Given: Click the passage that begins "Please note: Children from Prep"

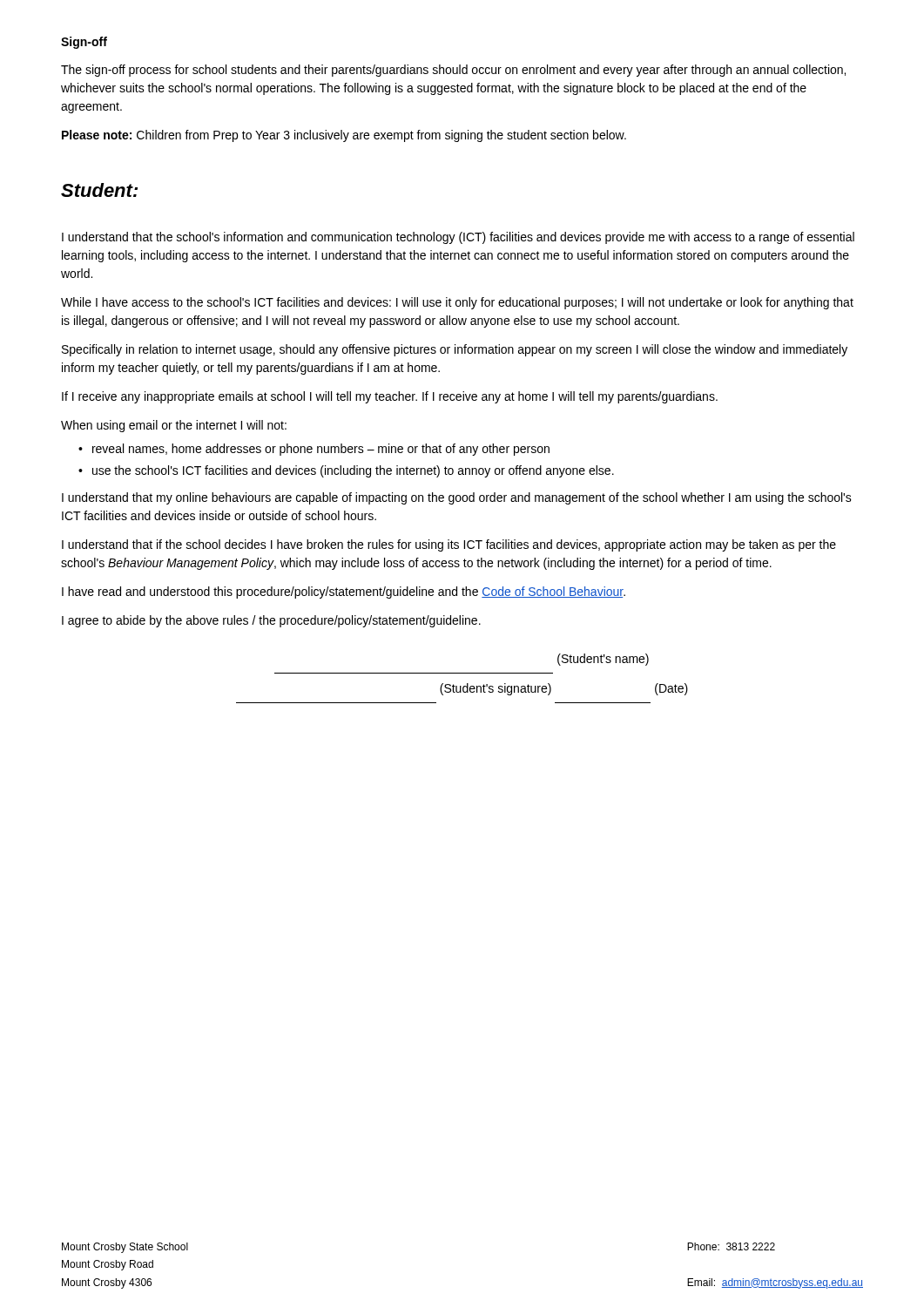Looking at the screenshot, I should coord(344,135).
